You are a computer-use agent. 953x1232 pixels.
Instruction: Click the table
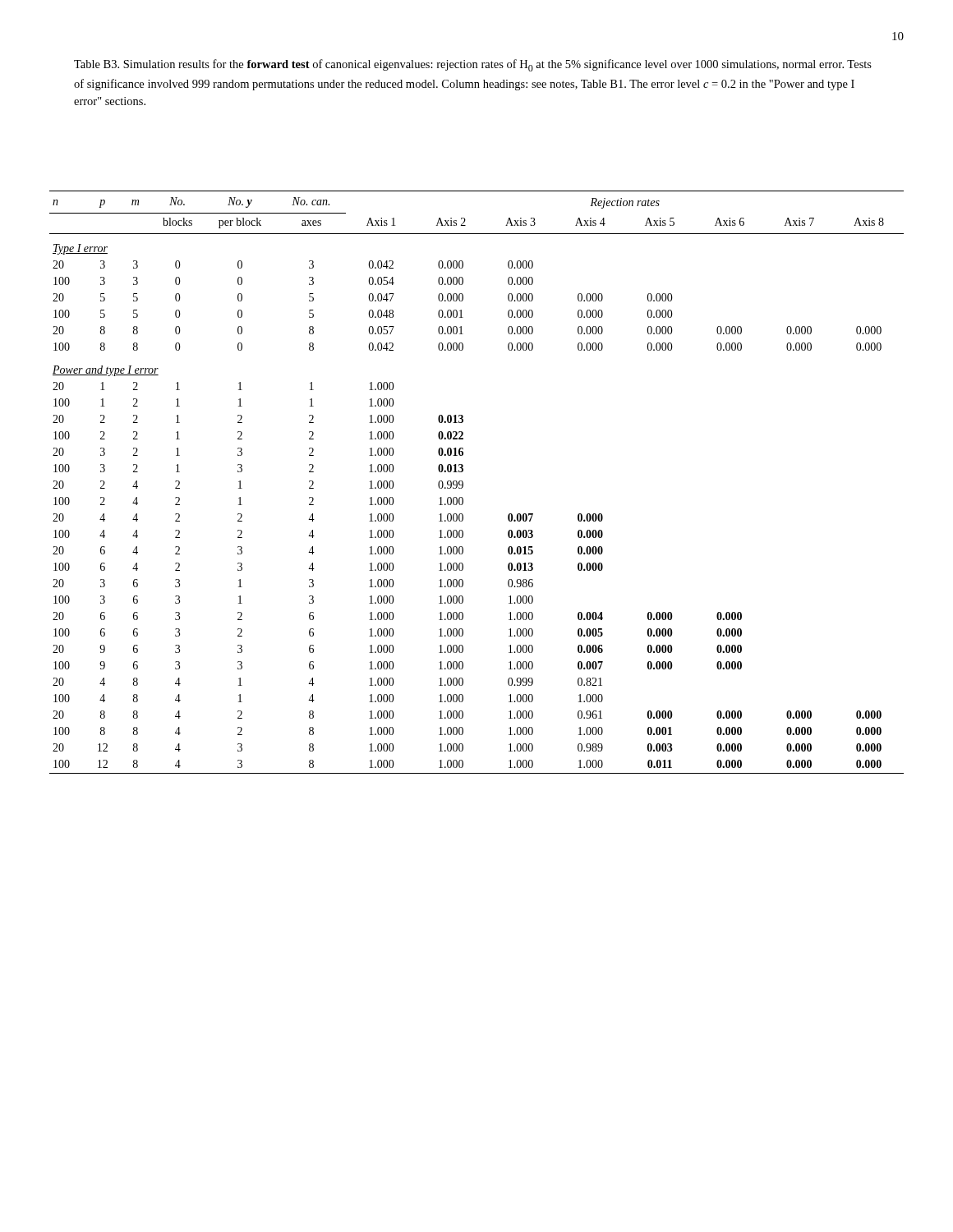coord(476,482)
